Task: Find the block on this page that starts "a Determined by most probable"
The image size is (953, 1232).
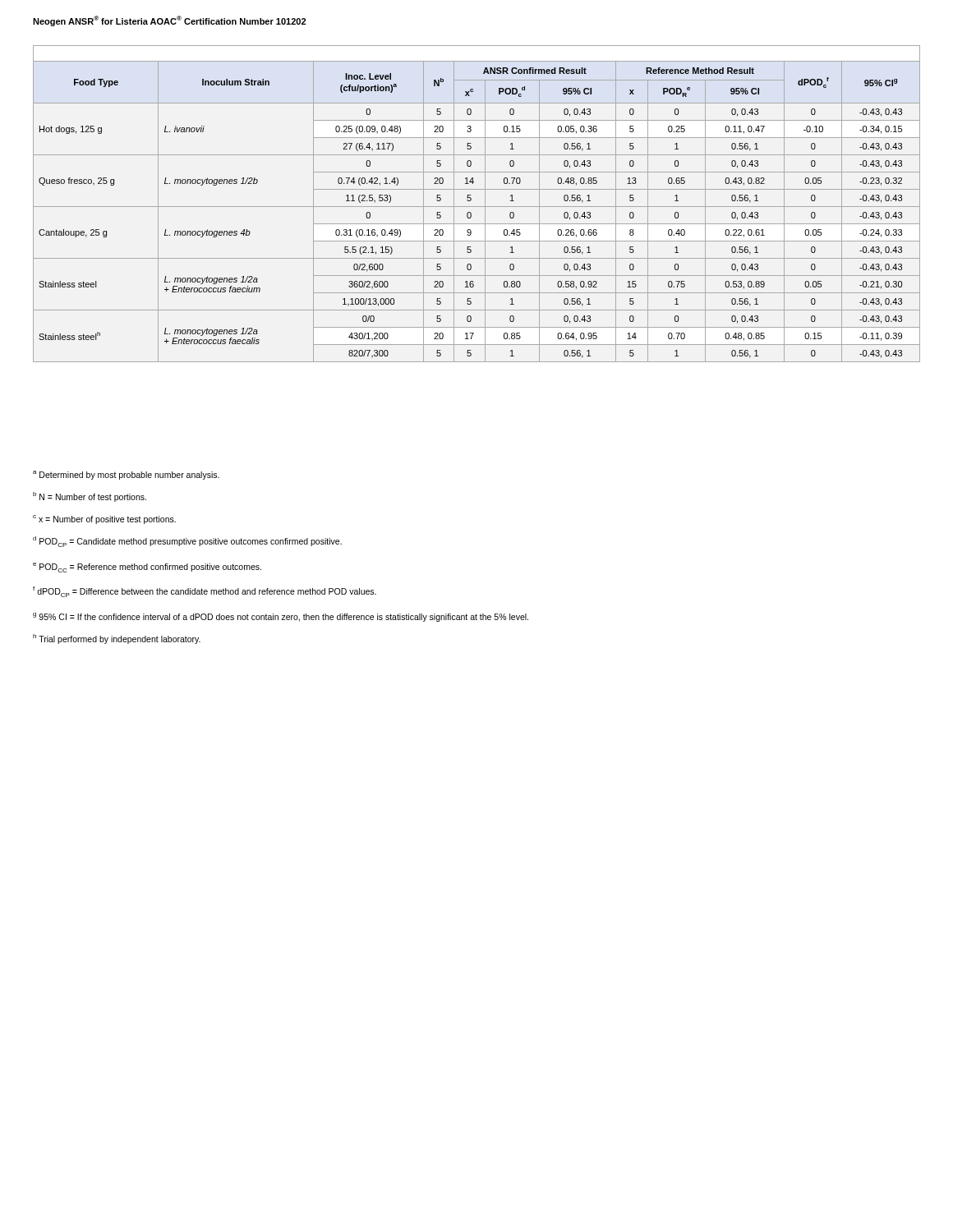Action: click(x=126, y=475)
